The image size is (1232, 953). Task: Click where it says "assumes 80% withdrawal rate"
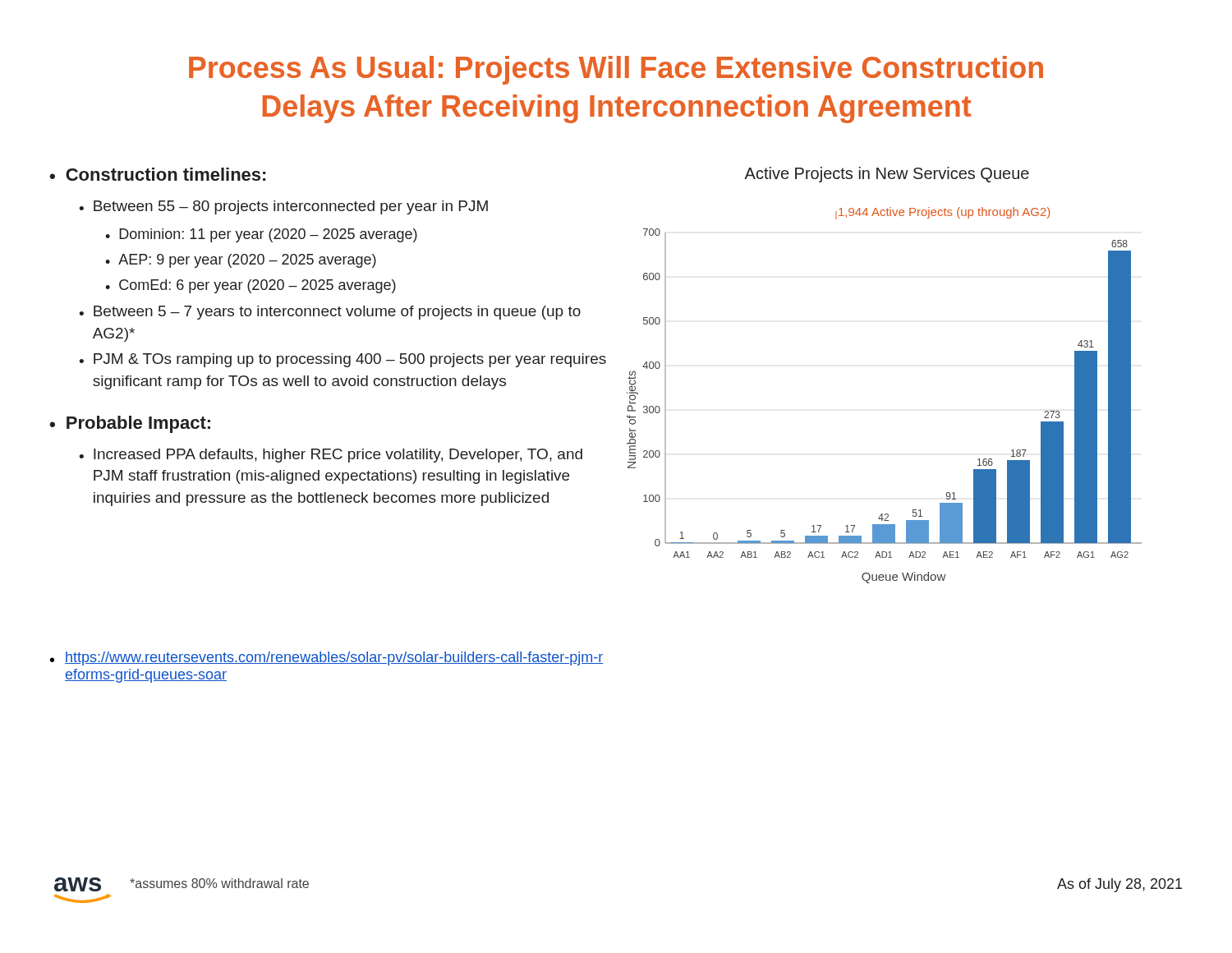pos(220,884)
